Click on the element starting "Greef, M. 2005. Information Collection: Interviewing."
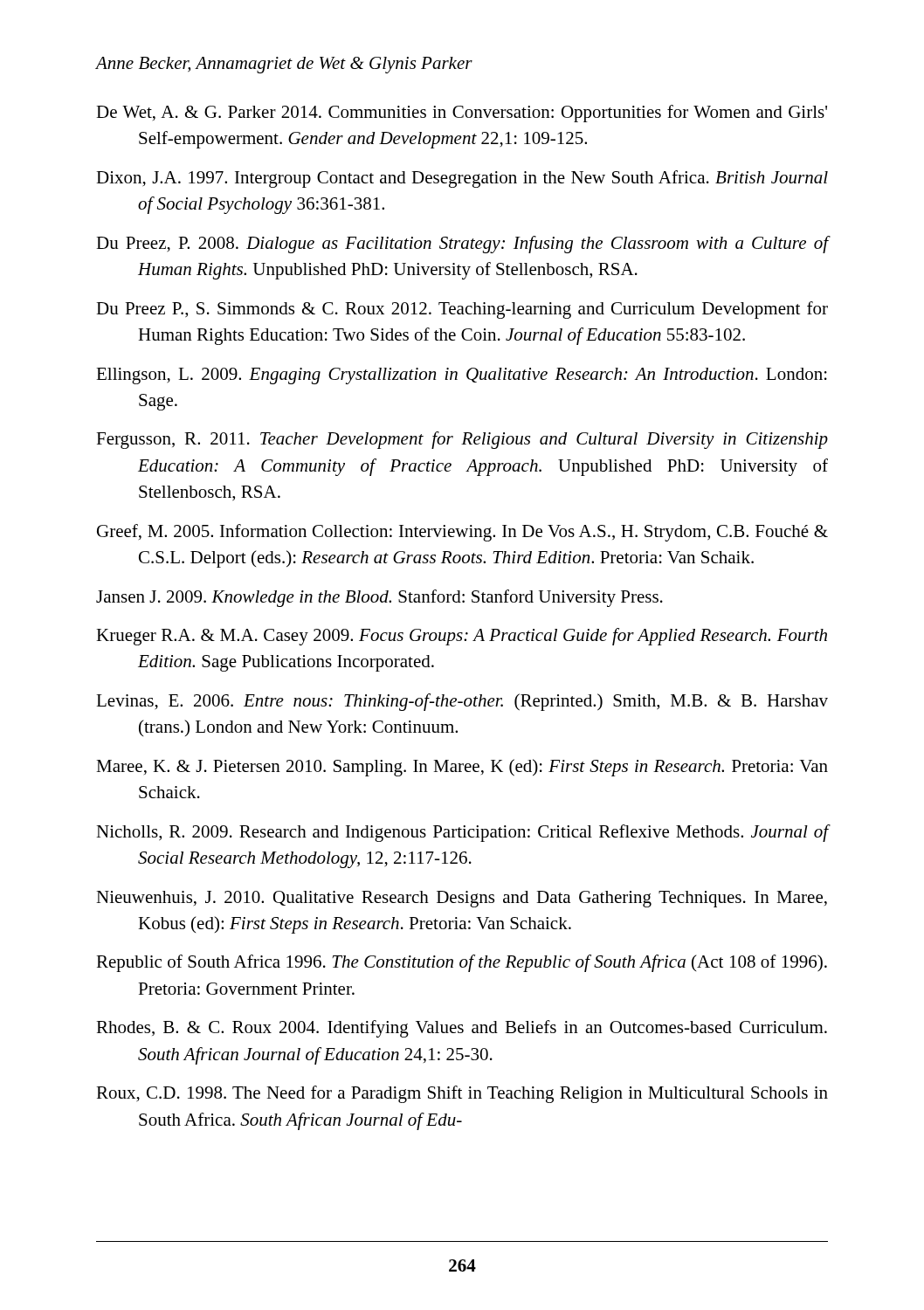The height and width of the screenshot is (1310, 924). coord(462,544)
